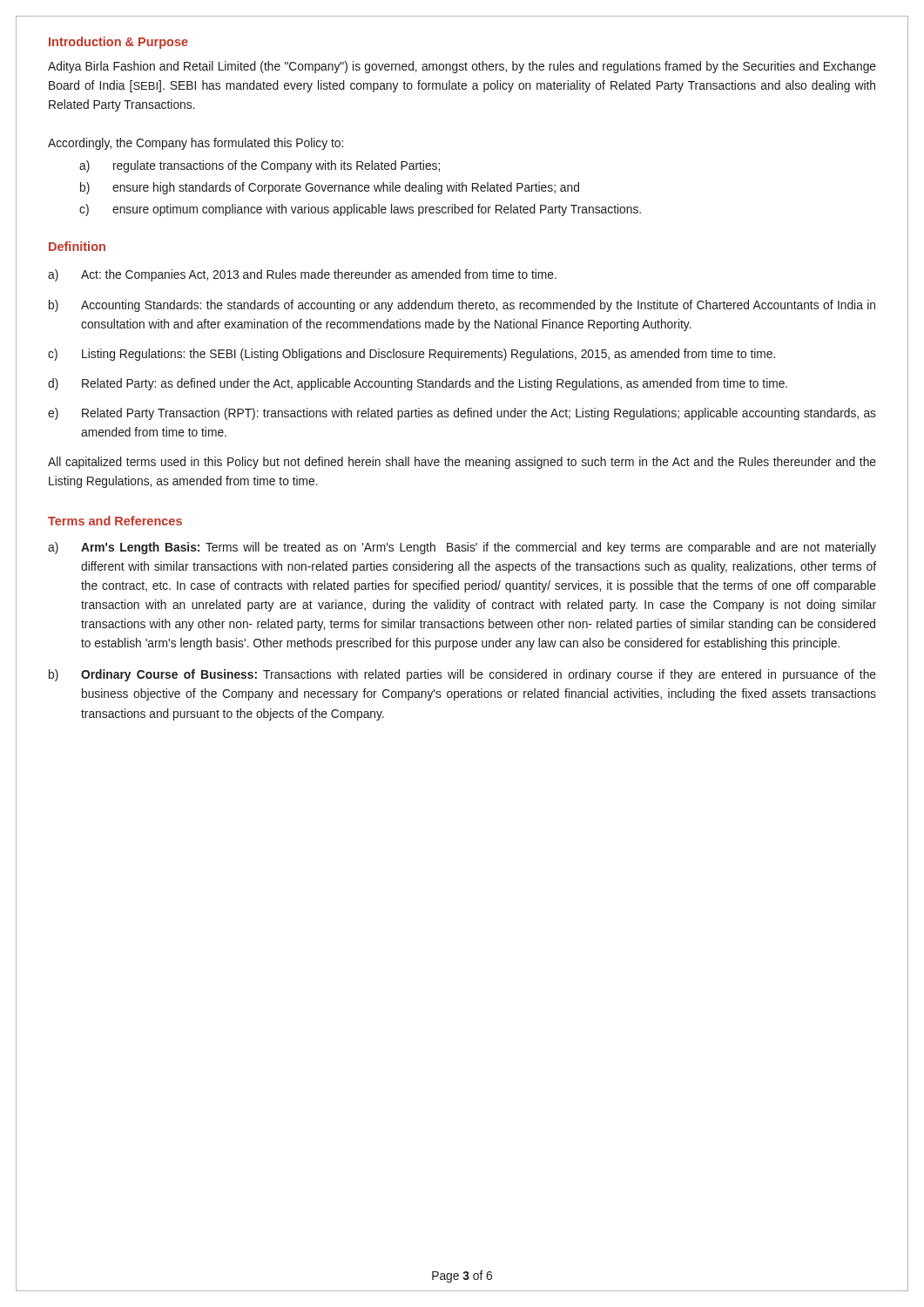Viewport: 924px width, 1307px height.
Task: Find the block on this page that starts "c) ensure optimum compliance with various applicable laws"
Action: point(462,210)
